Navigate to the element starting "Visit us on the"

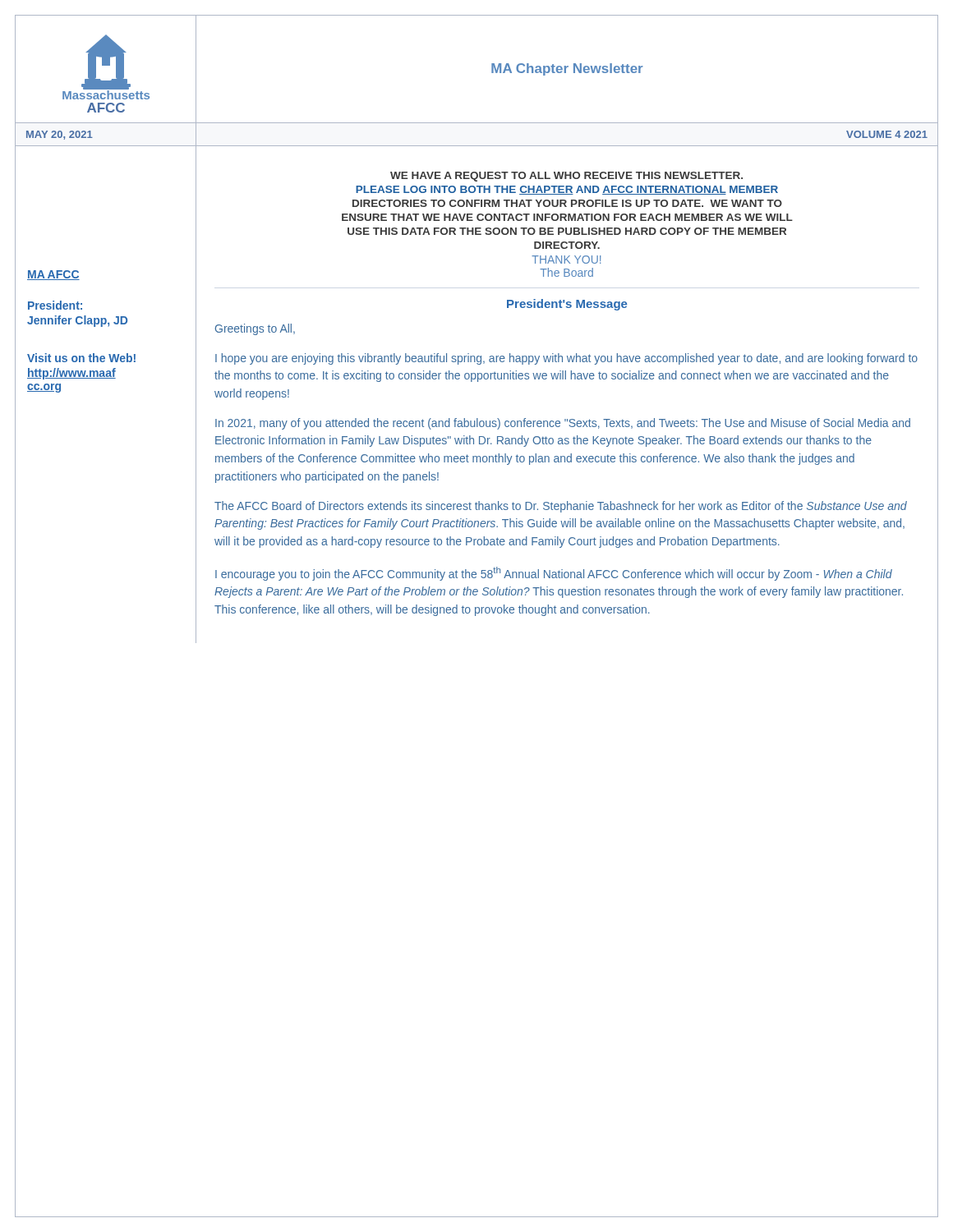coord(106,372)
